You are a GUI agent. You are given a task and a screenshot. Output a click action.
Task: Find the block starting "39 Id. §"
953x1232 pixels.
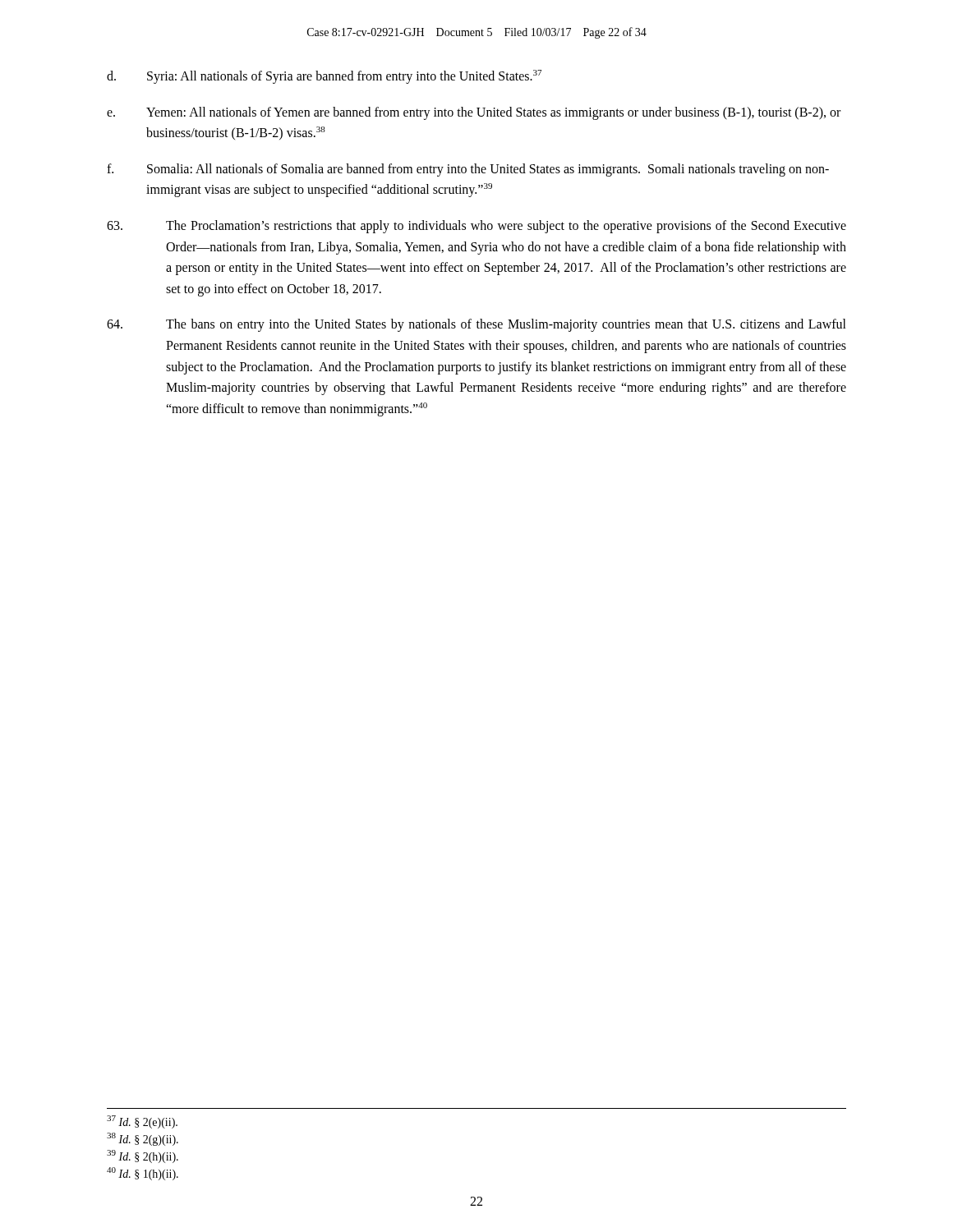[143, 1156]
